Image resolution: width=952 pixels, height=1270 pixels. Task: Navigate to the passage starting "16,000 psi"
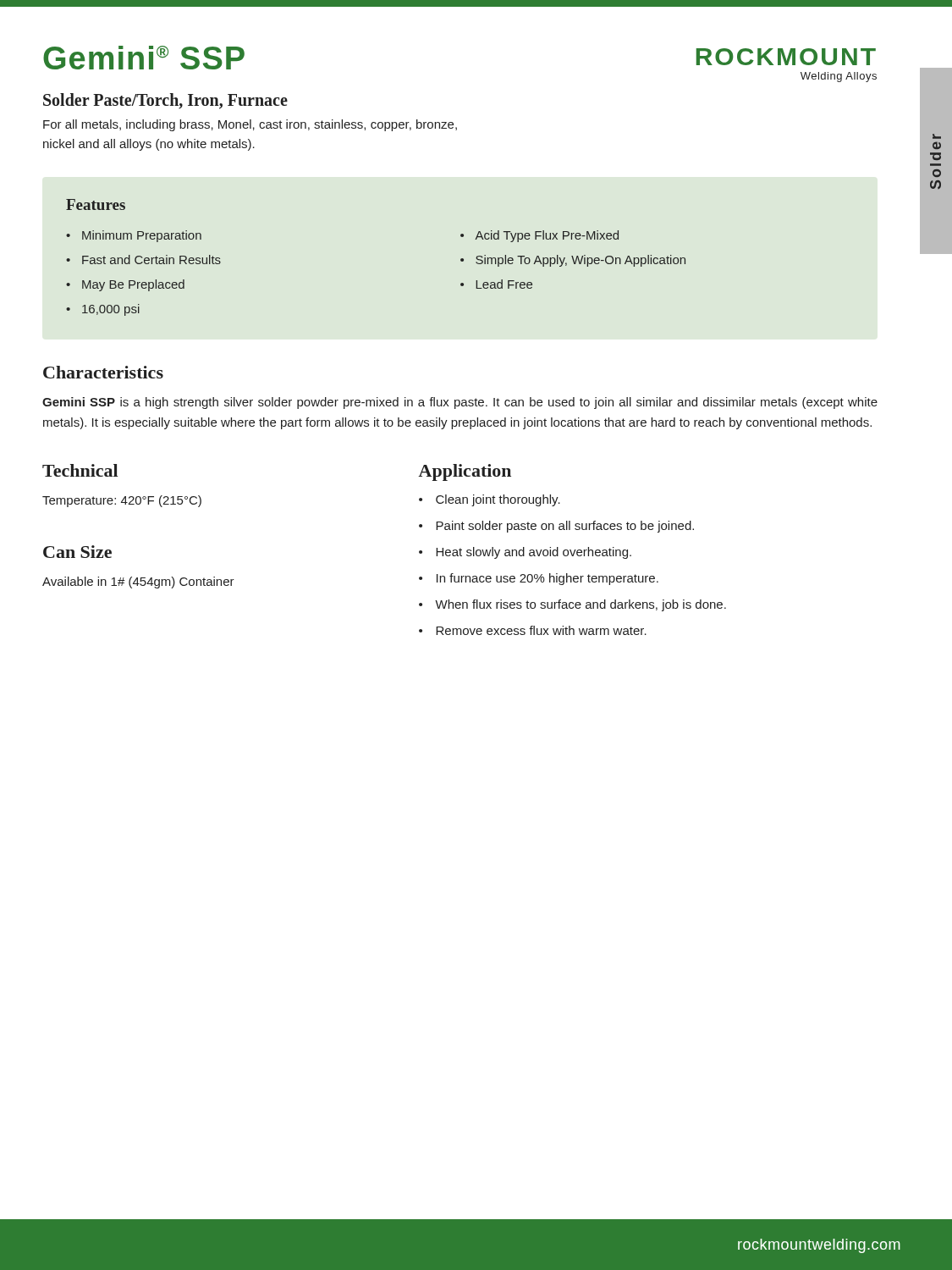(x=111, y=309)
